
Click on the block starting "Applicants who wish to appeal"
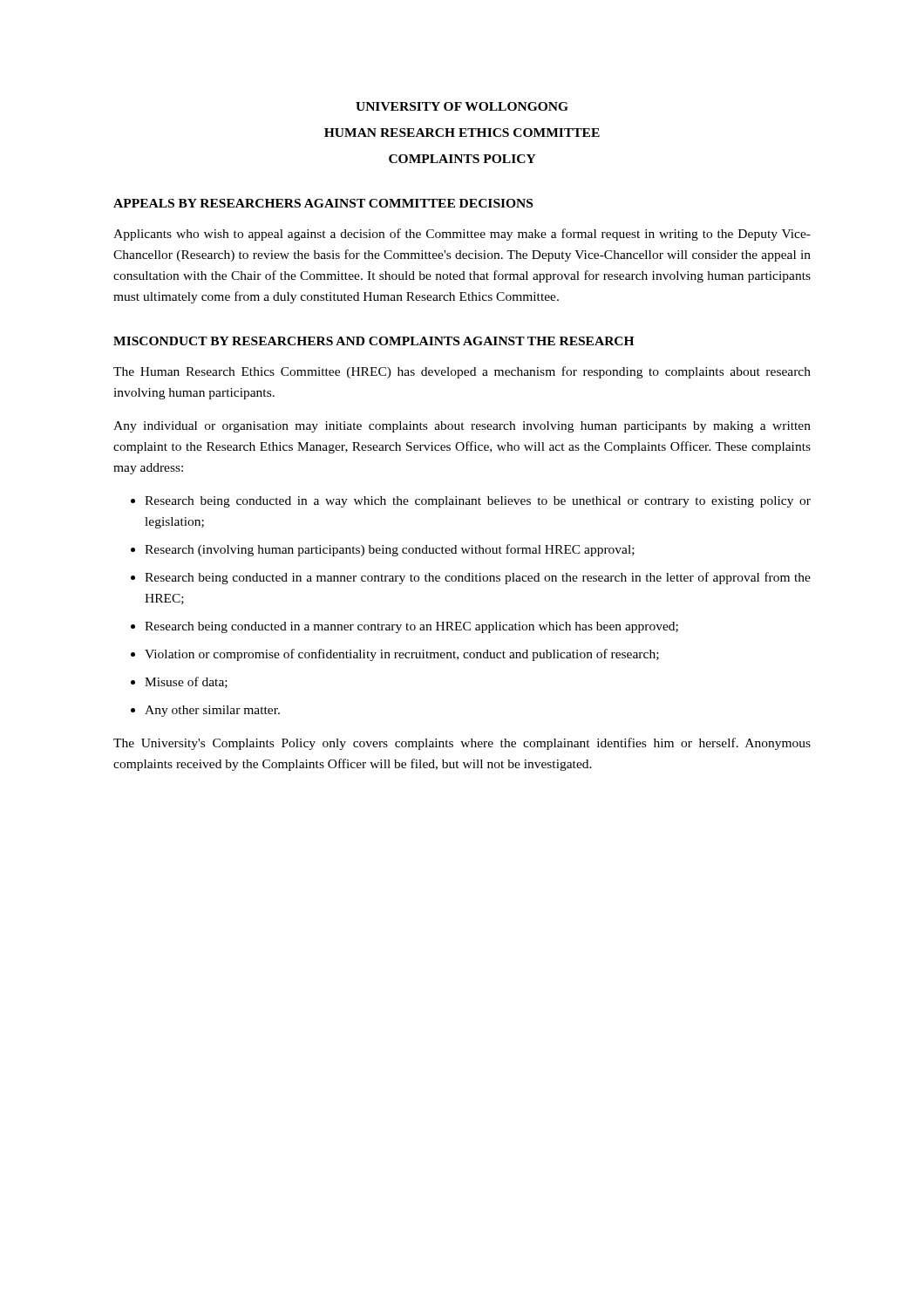(462, 265)
